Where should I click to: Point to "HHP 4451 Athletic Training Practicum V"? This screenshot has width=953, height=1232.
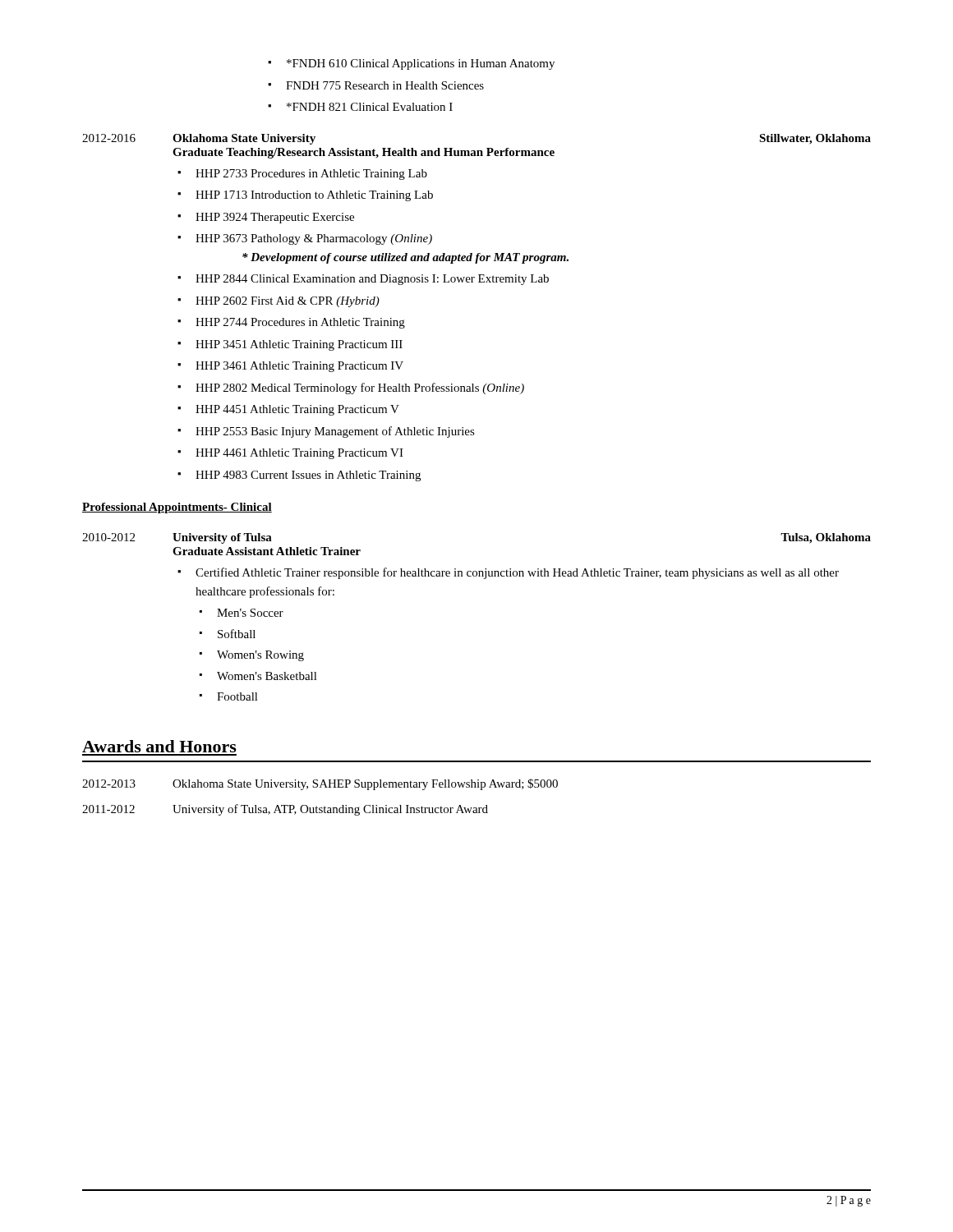[297, 409]
